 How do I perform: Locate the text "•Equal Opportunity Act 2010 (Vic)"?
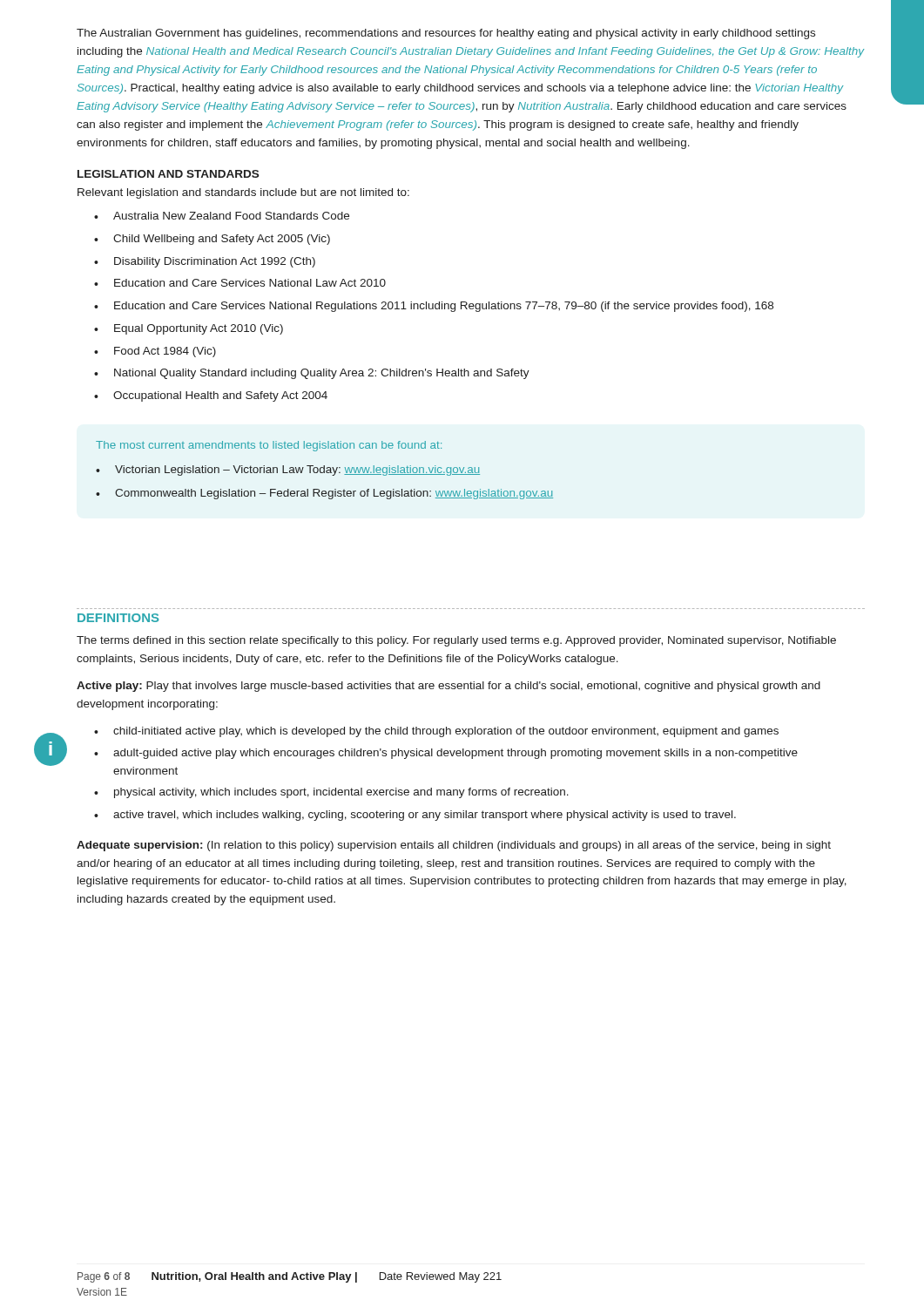click(189, 329)
